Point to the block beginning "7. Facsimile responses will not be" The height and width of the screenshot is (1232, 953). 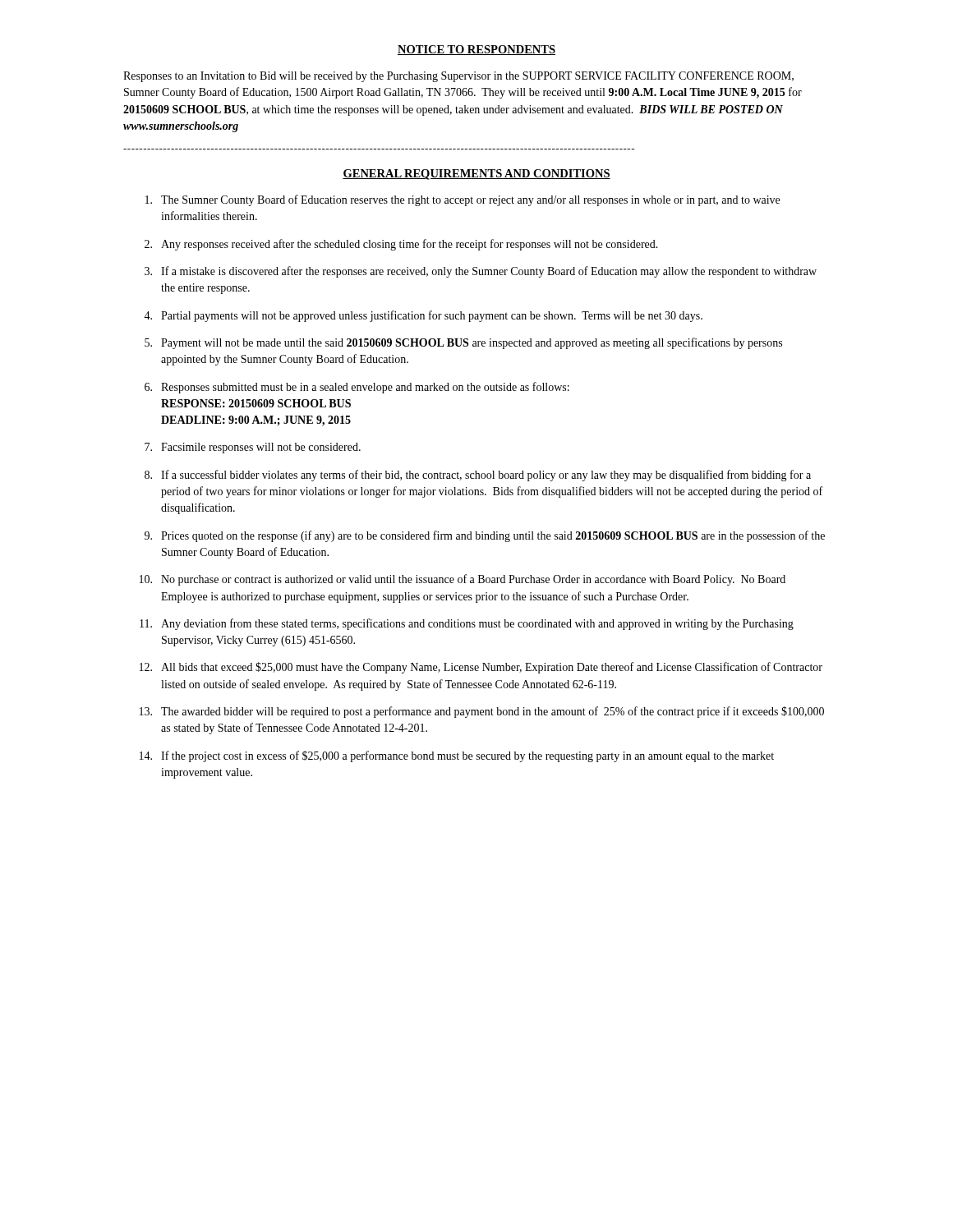tap(253, 448)
